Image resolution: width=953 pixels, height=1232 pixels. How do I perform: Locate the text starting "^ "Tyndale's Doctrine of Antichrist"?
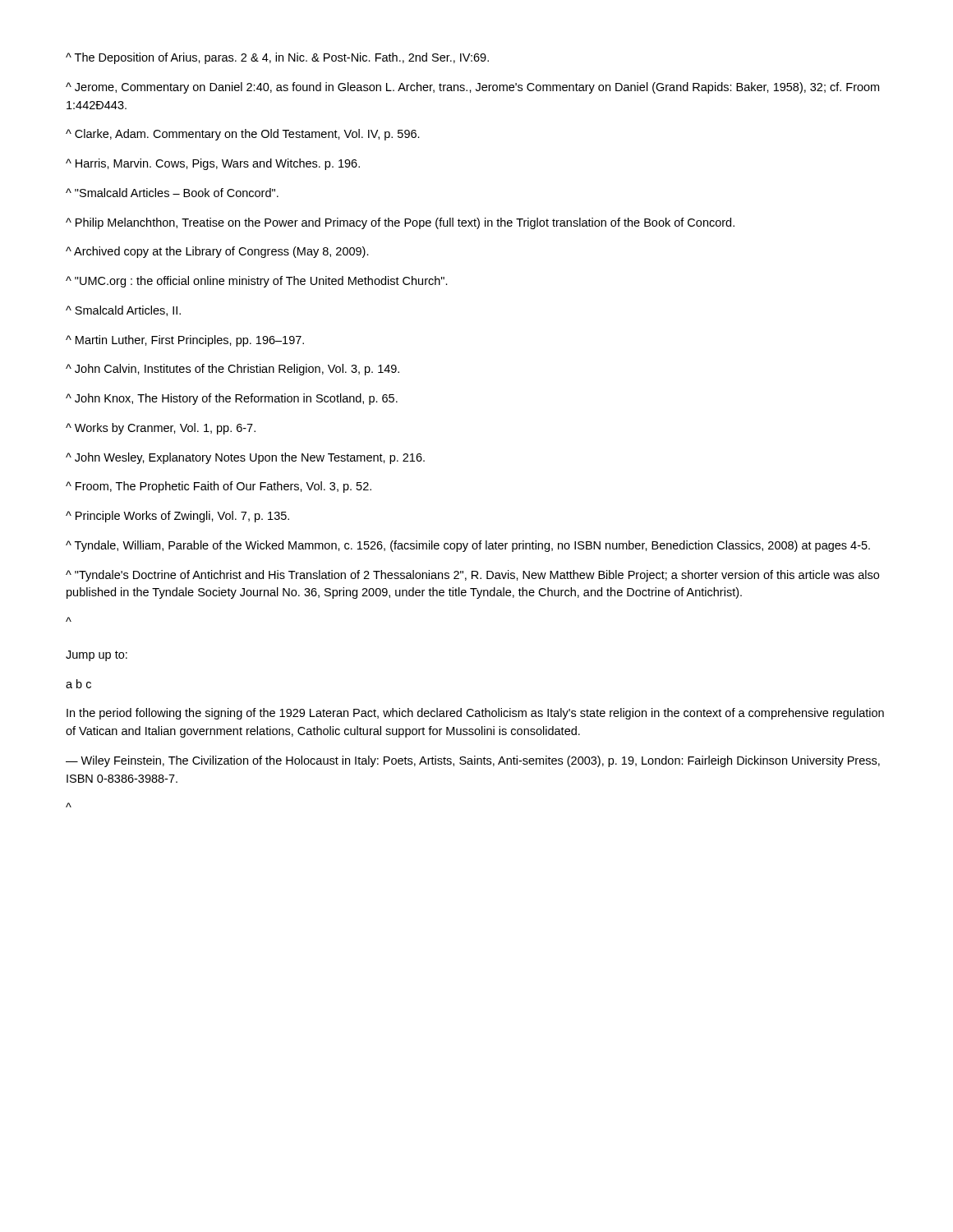tap(473, 583)
